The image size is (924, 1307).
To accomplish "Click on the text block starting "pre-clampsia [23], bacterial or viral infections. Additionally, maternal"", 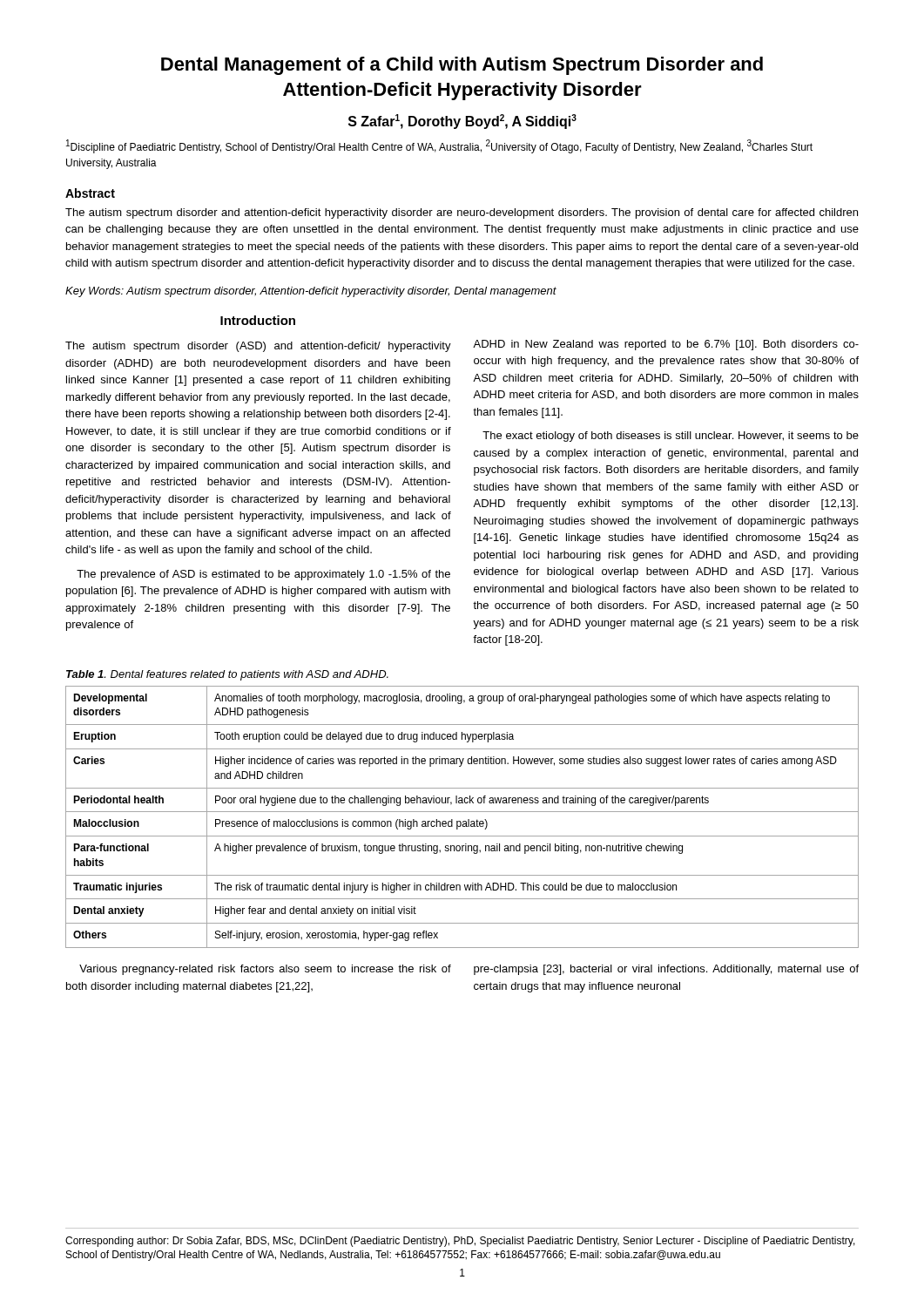I will tap(666, 977).
